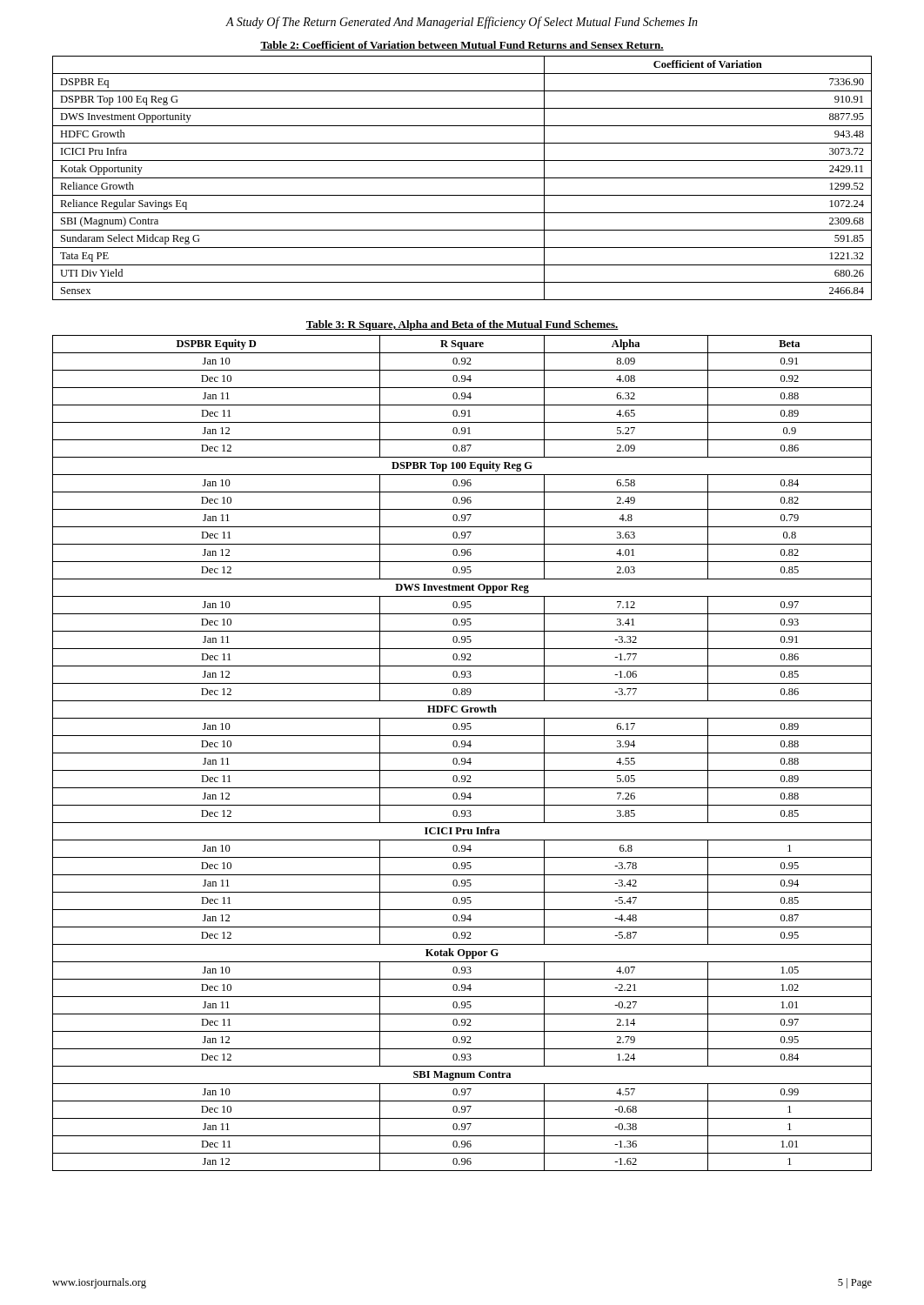The image size is (924, 1305).
Task: Locate the region starting "Table 3: R Square, Alpha"
Action: tap(462, 324)
